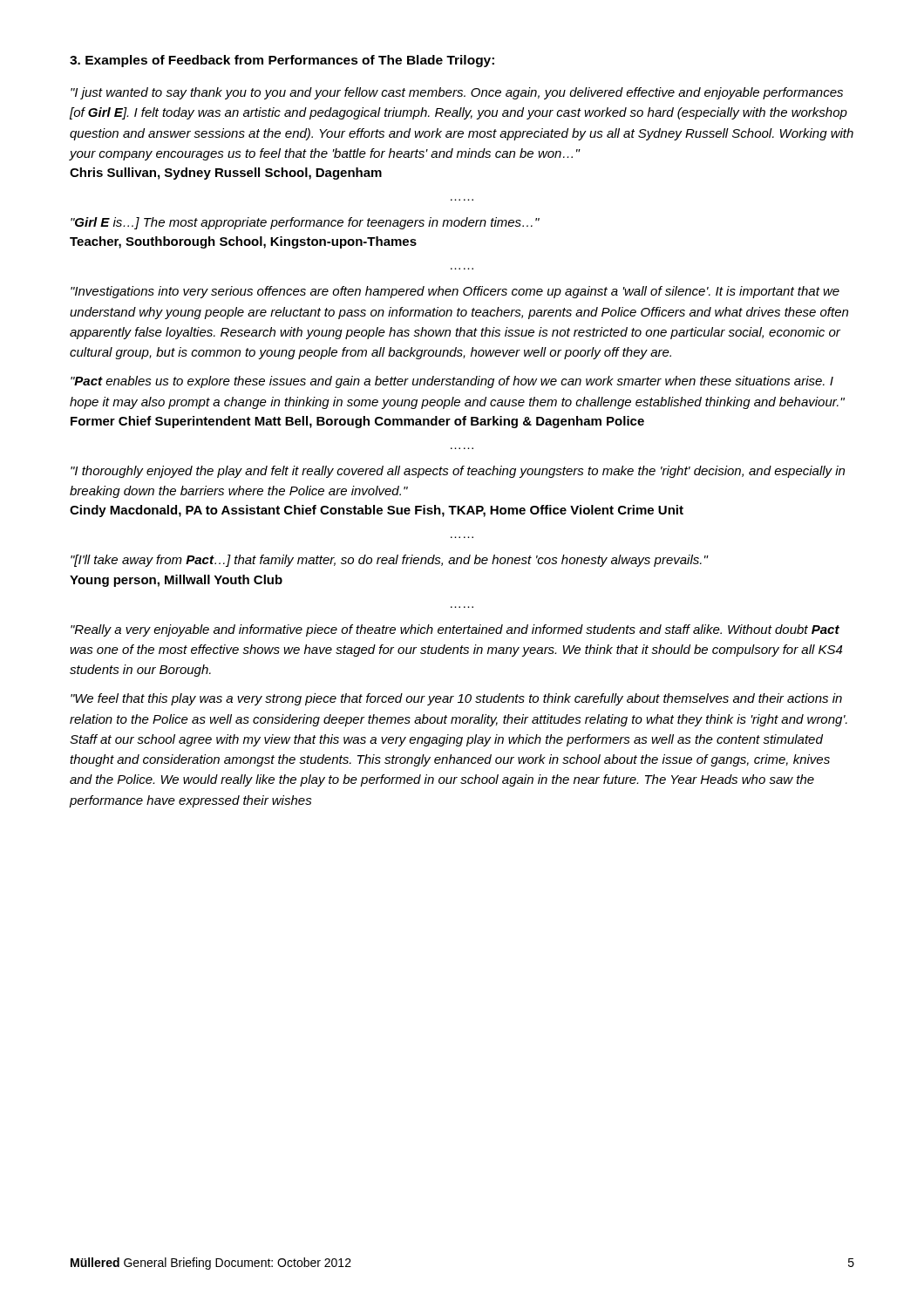The image size is (924, 1308).
Task: Select the text block that reads "Chris Sullivan, Sydney"
Action: (226, 172)
